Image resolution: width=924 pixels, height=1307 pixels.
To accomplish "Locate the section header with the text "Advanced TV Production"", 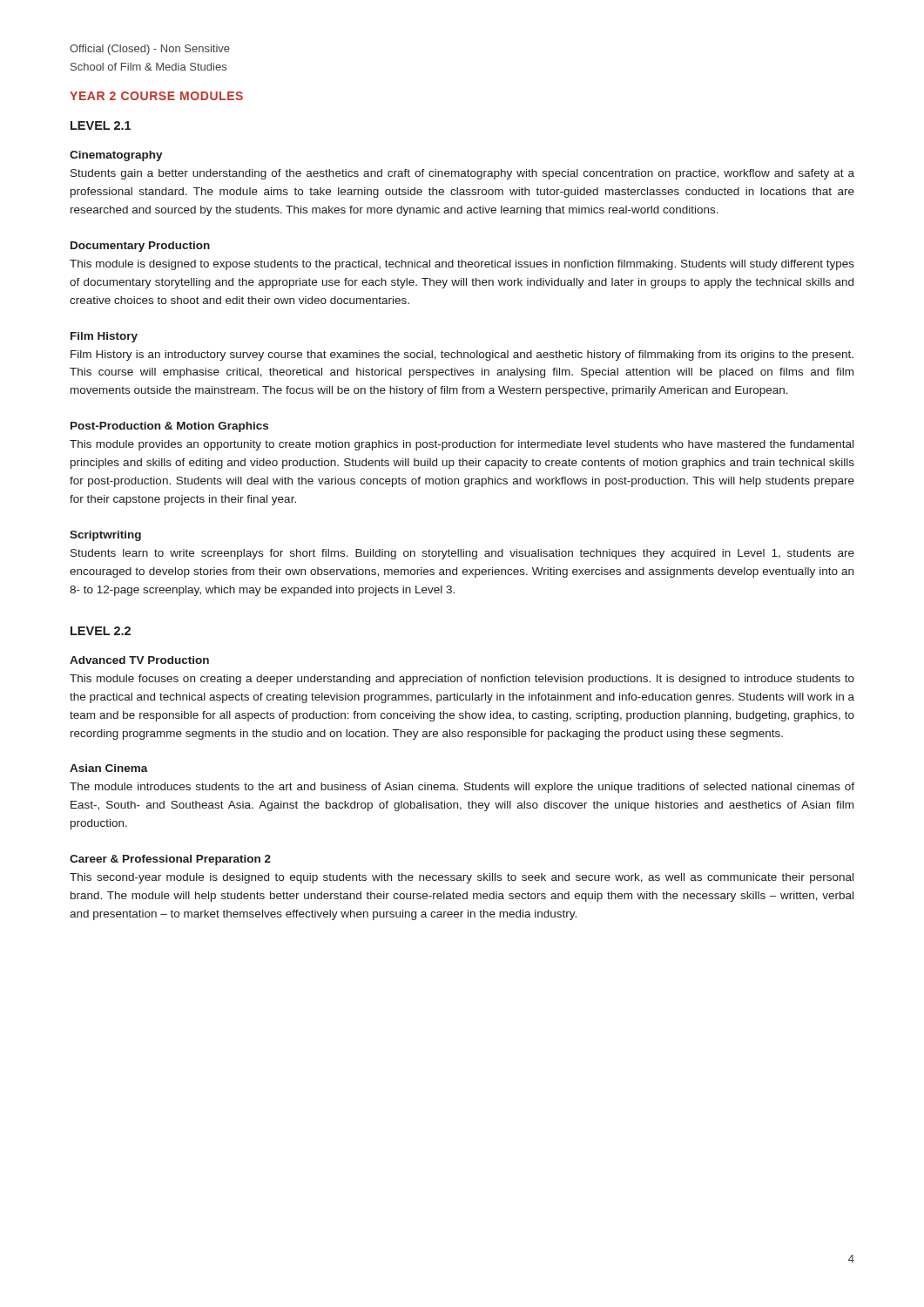I will (140, 660).
